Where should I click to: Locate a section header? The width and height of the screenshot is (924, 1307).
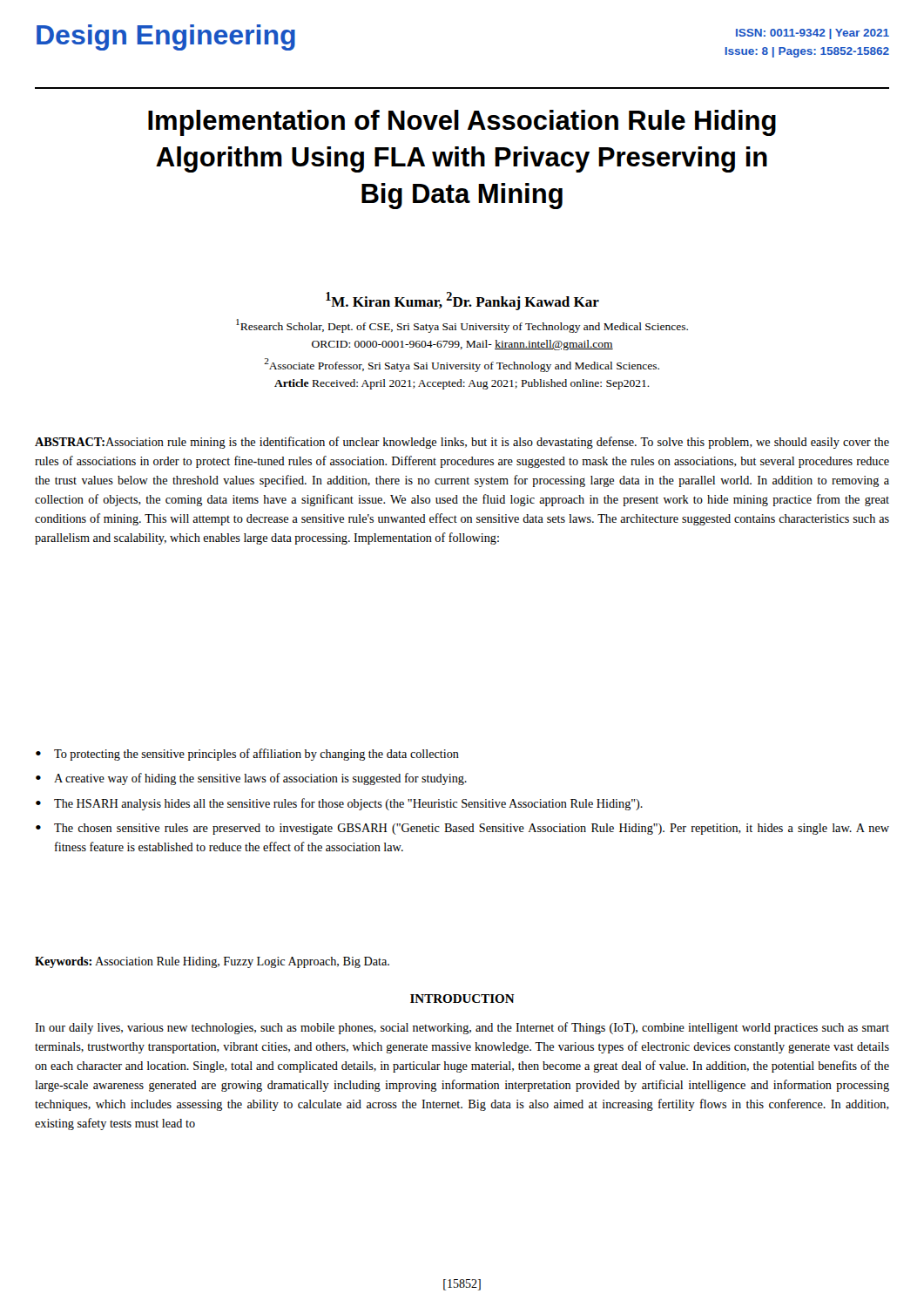462,999
